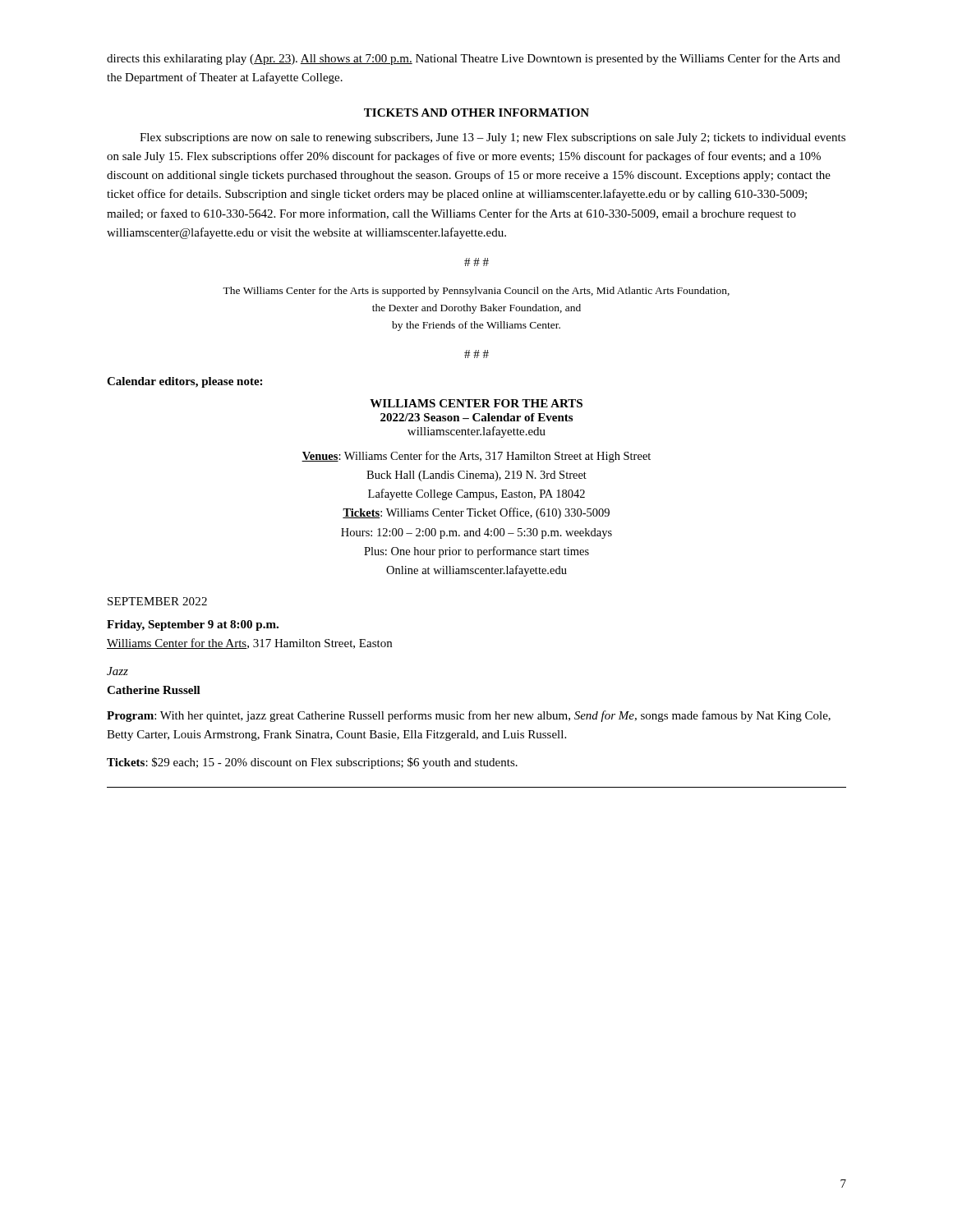Select the text block that reads "Venues: Williams Center for the"
953x1232 pixels.
coord(476,513)
